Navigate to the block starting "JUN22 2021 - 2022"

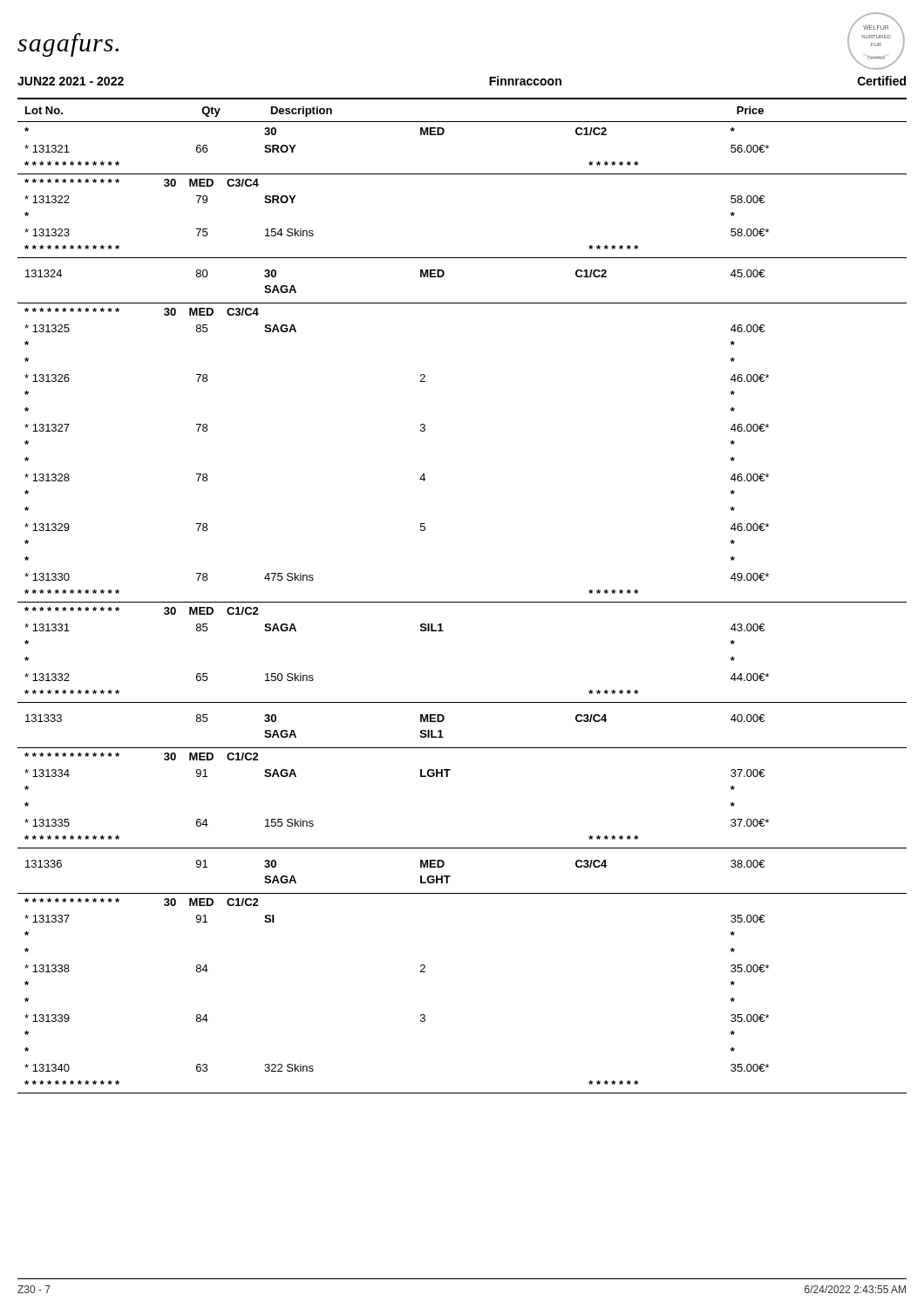(x=71, y=81)
